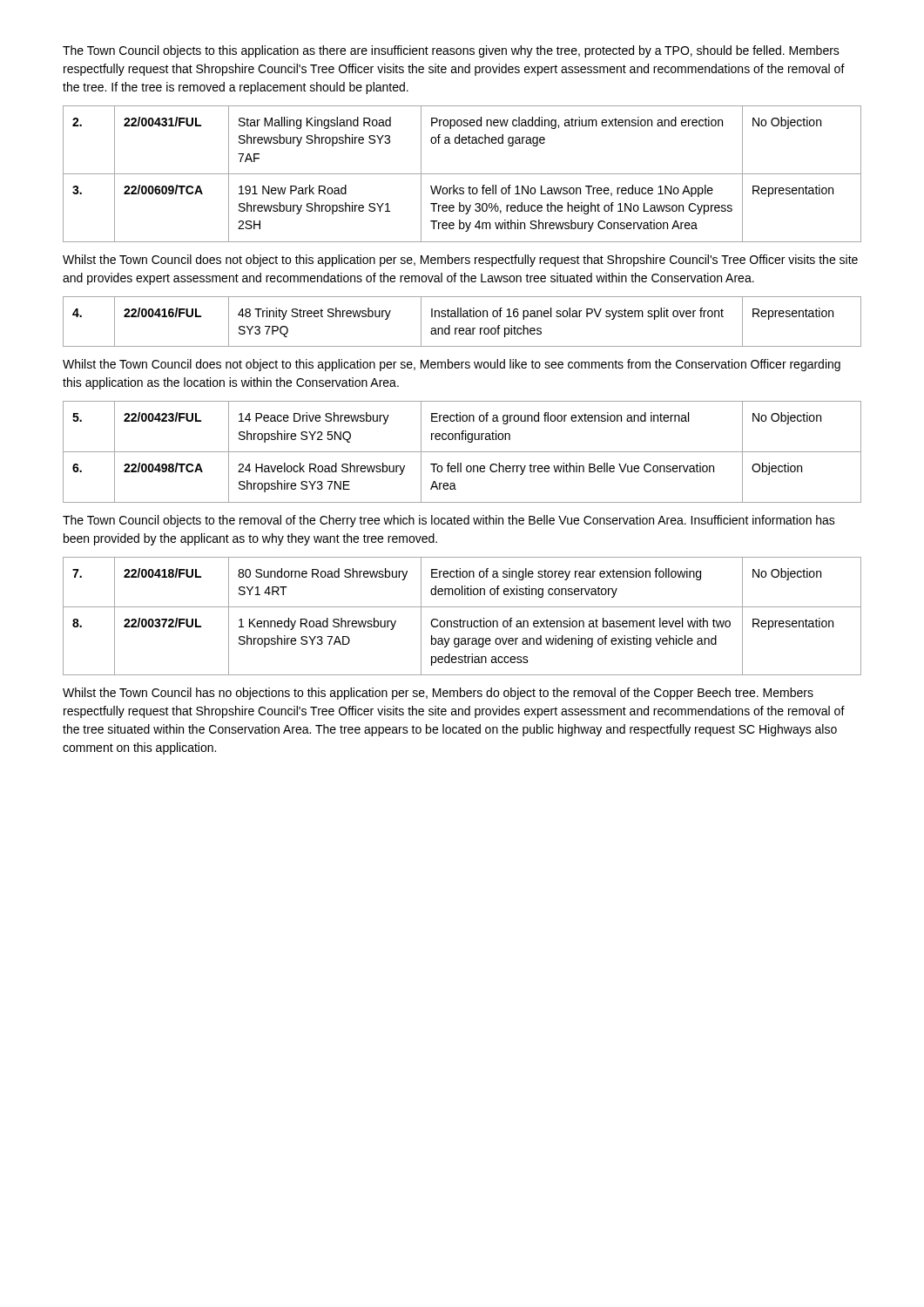Locate the table with the text "1 Kennedy Road Shrewsbury"
Viewport: 924px width, 1307px height.
pyautogui.click(x=462, y=616)
